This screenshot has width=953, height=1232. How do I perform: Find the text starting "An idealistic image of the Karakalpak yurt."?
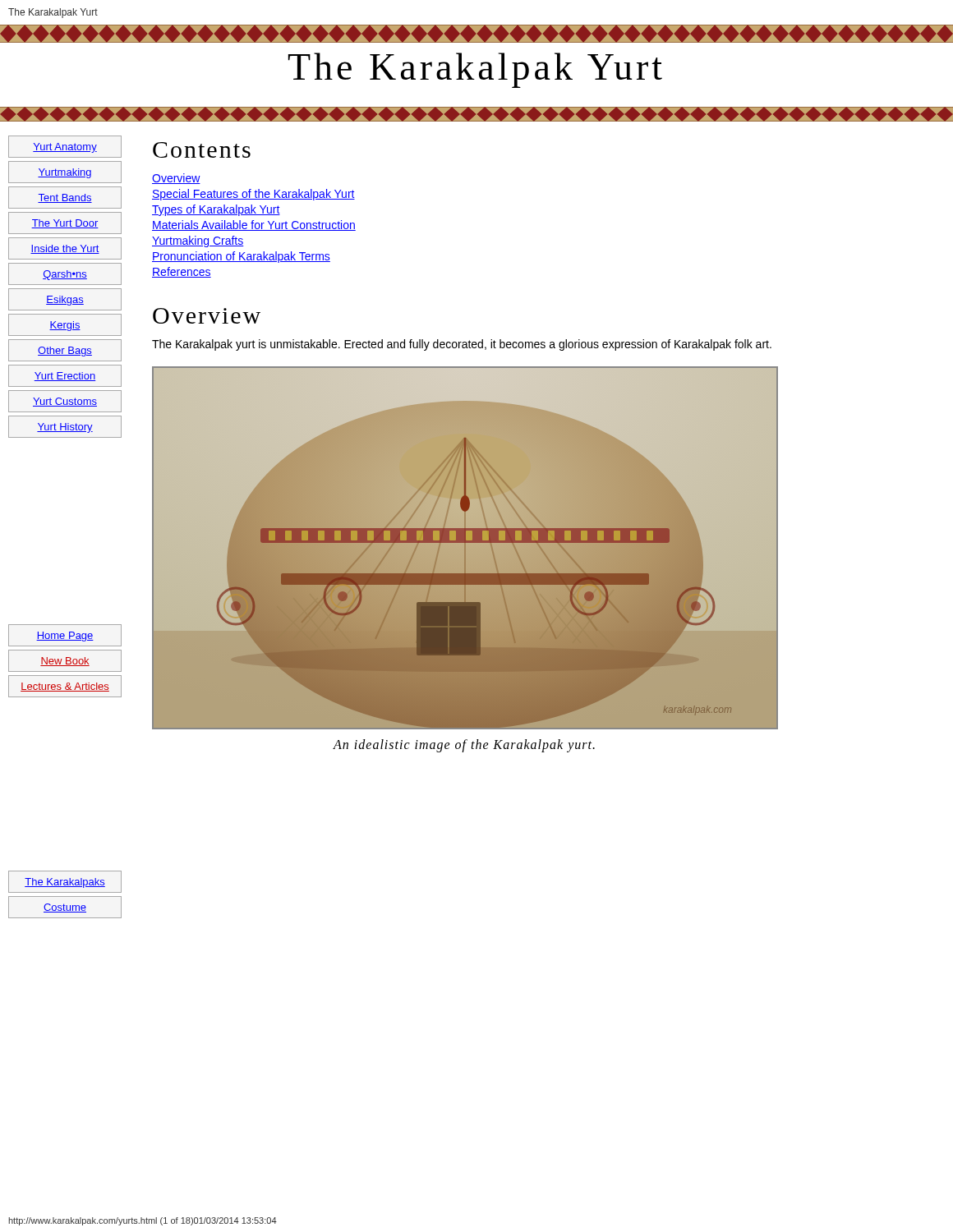(465, 745)
